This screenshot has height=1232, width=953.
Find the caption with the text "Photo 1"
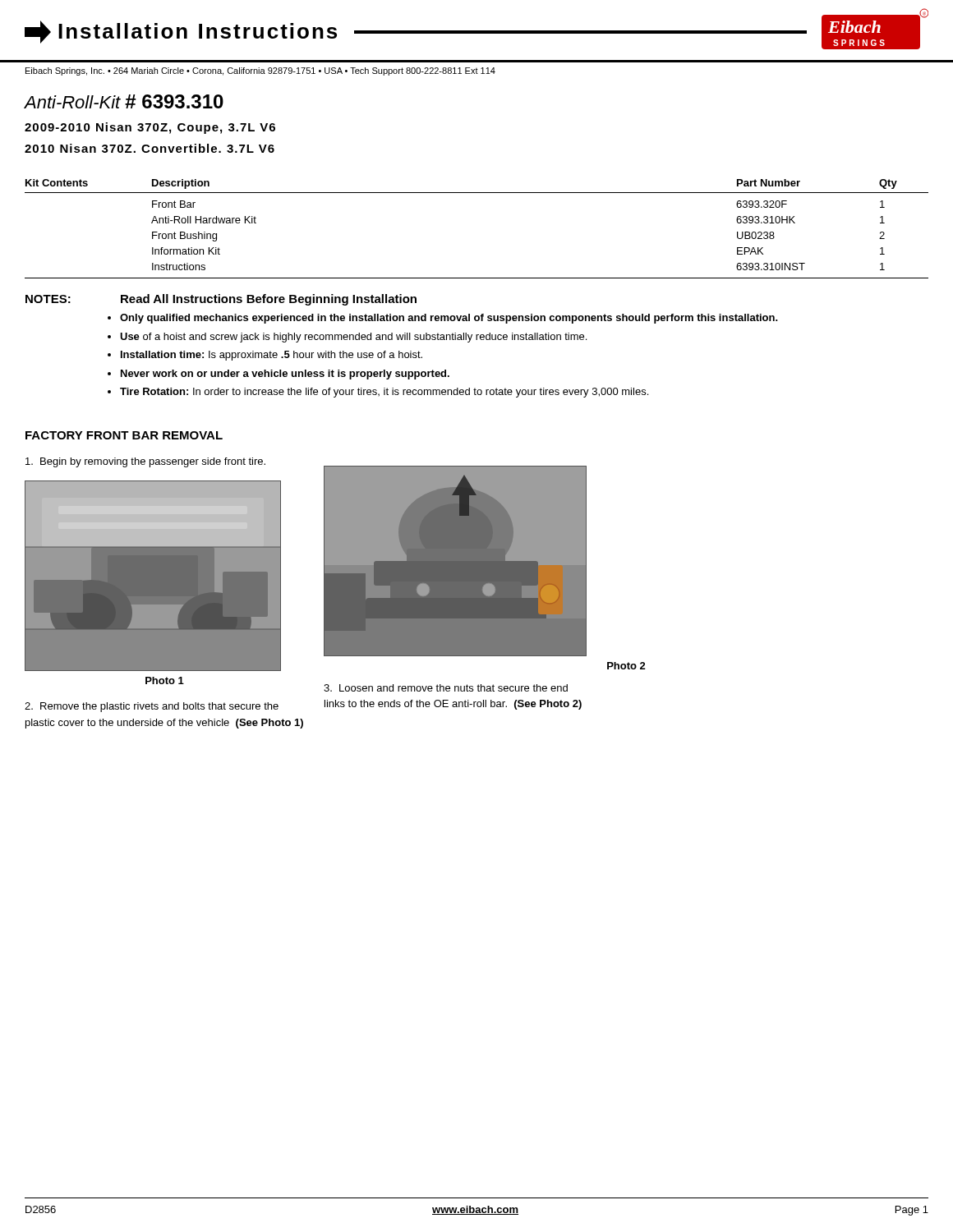[x=164, y=680]
